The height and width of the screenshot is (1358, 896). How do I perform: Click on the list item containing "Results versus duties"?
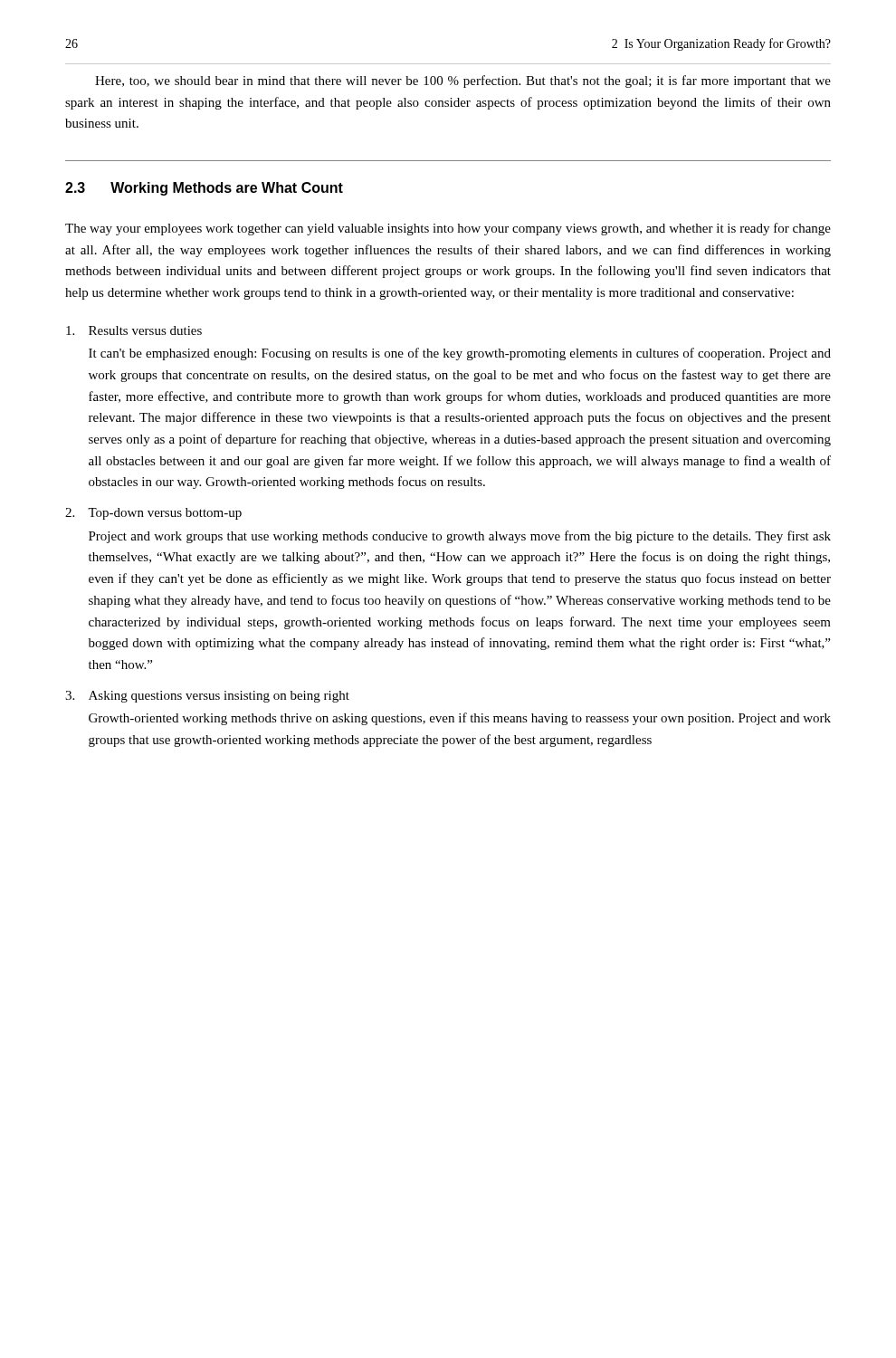pos(448,407)
